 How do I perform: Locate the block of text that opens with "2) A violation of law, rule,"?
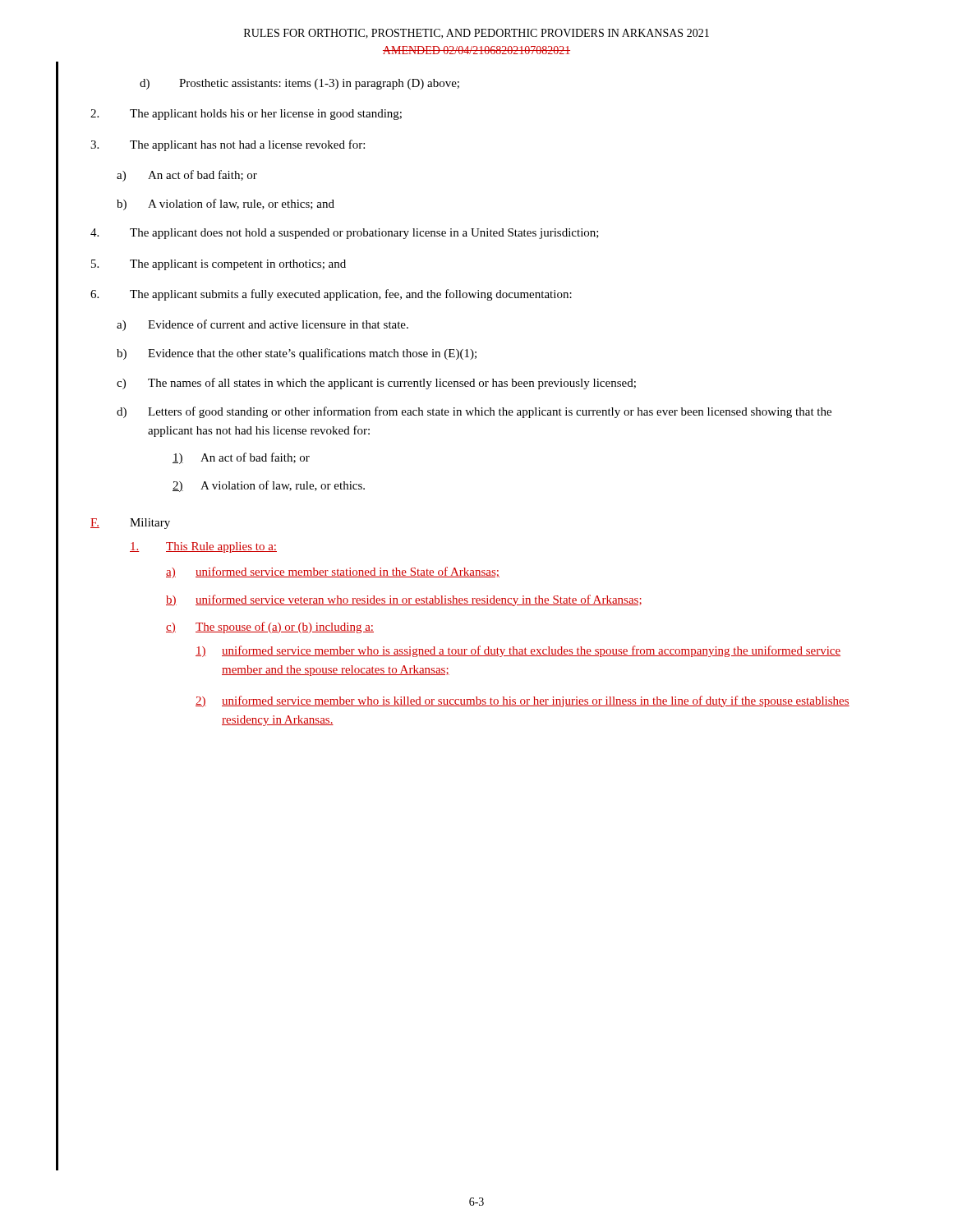tap(269, 486)
